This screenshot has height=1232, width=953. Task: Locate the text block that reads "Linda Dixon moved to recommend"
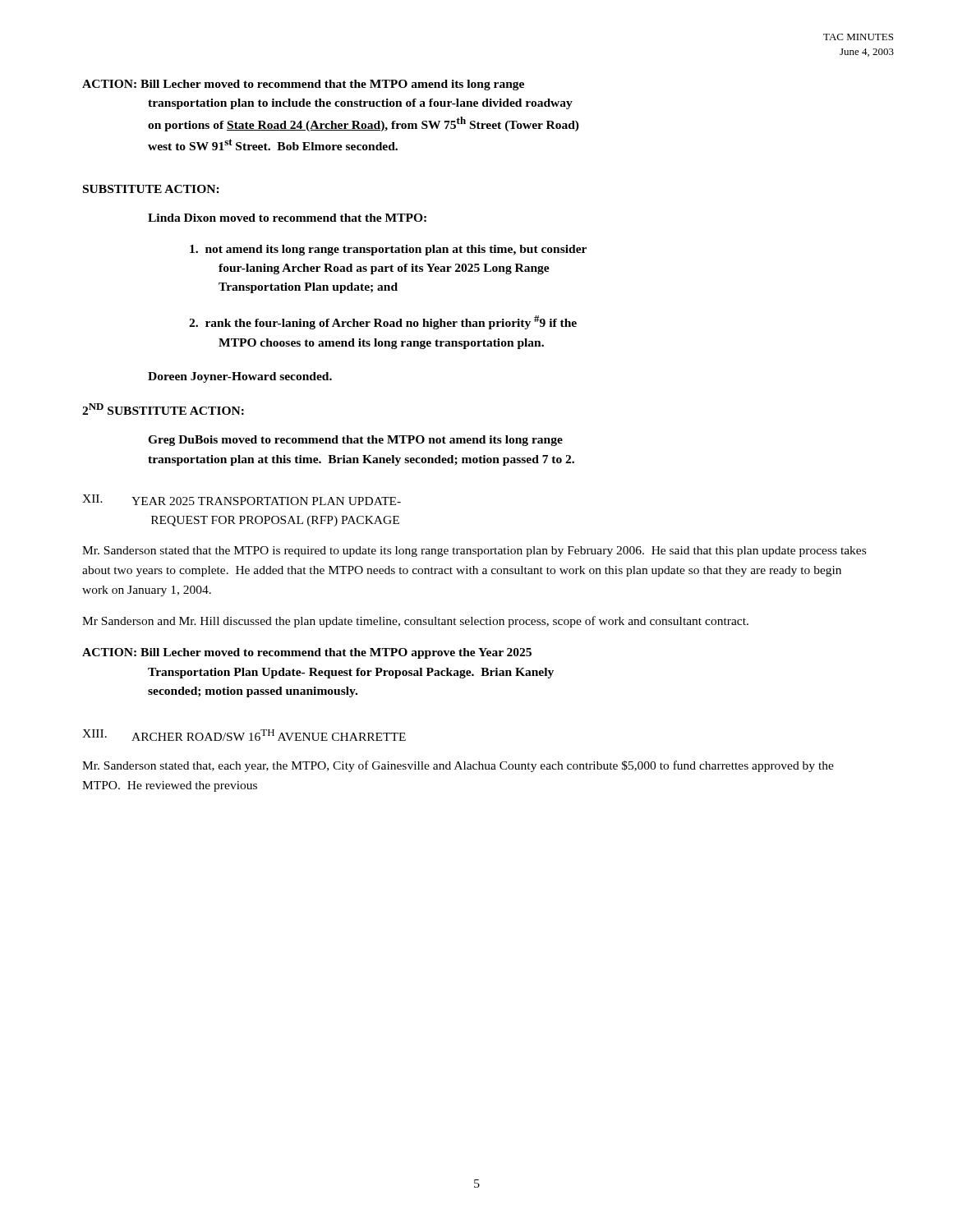[288, 218]
